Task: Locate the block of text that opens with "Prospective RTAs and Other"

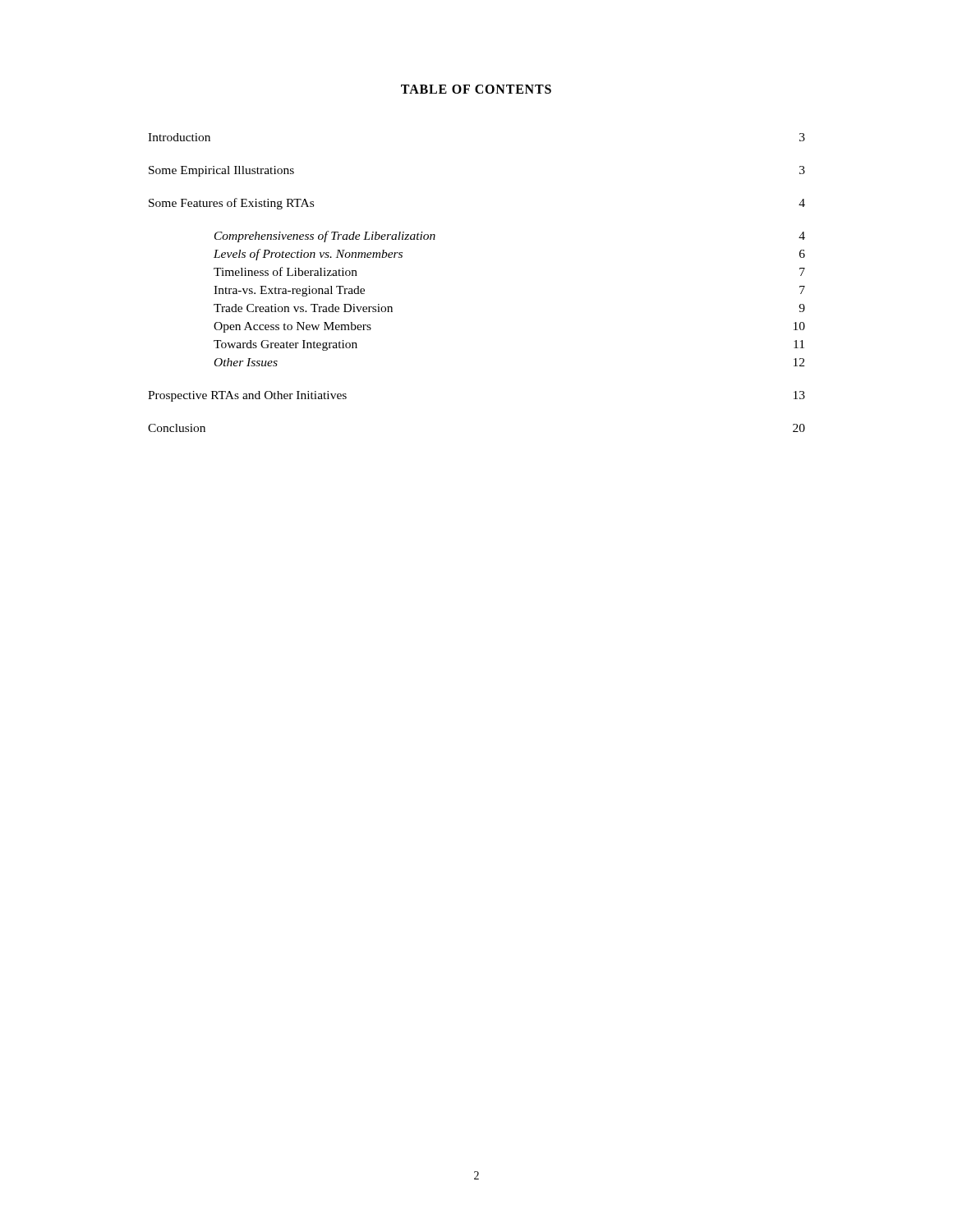Action: click(x=247, y=396)
